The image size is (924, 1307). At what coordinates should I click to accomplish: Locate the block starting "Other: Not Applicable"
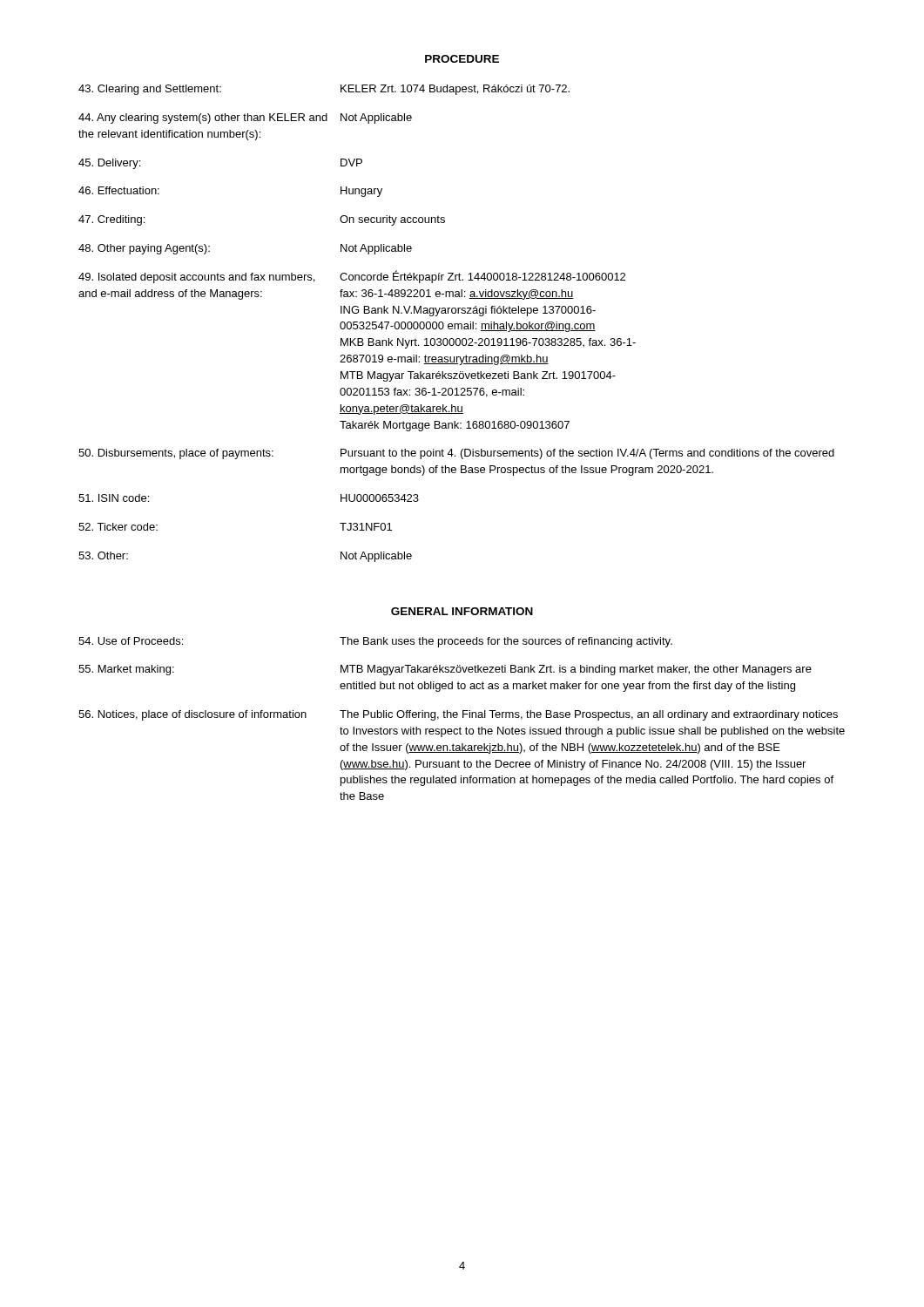[x=107, y=556]
